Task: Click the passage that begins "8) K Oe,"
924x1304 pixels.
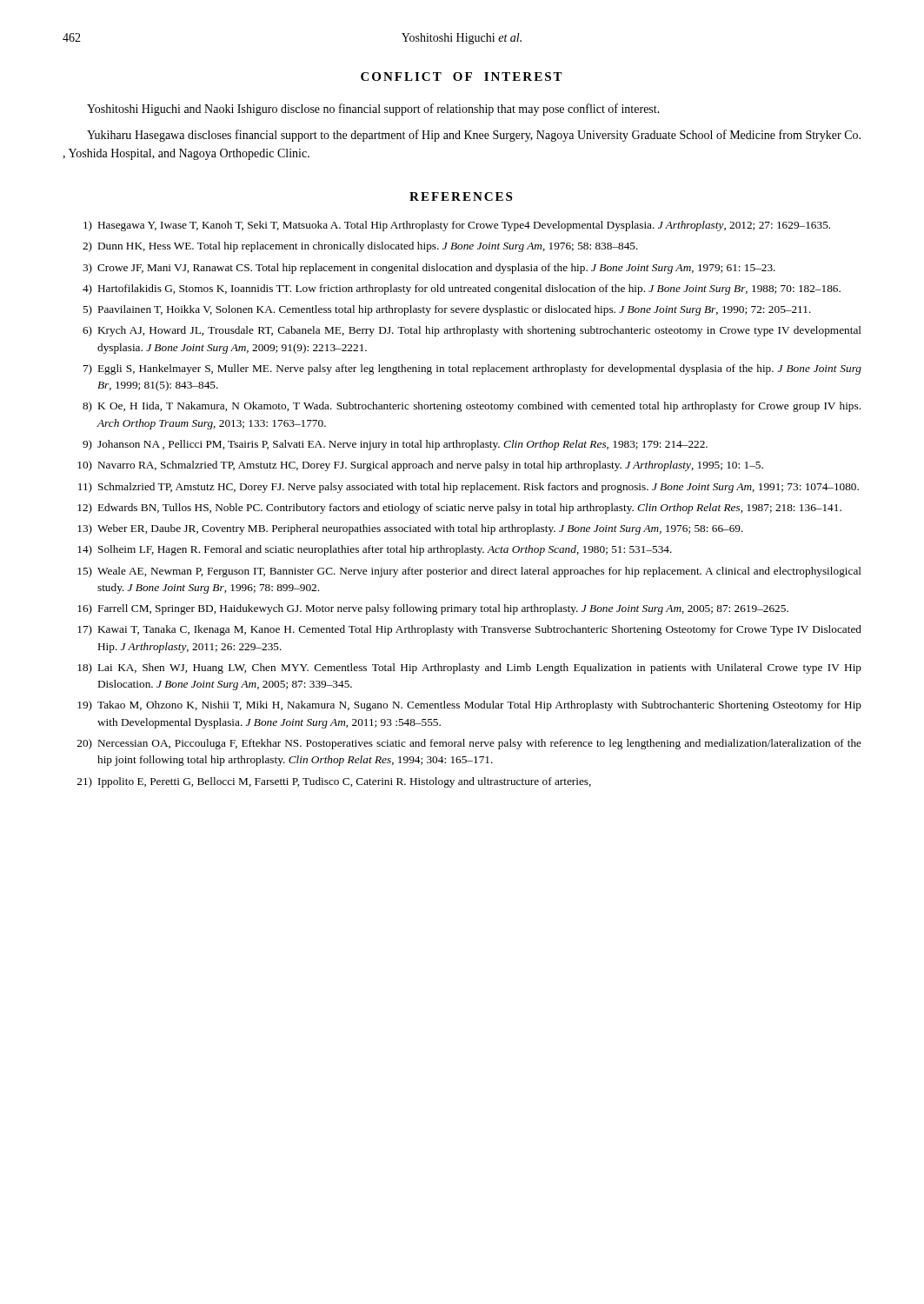Action: click(462, 414)
